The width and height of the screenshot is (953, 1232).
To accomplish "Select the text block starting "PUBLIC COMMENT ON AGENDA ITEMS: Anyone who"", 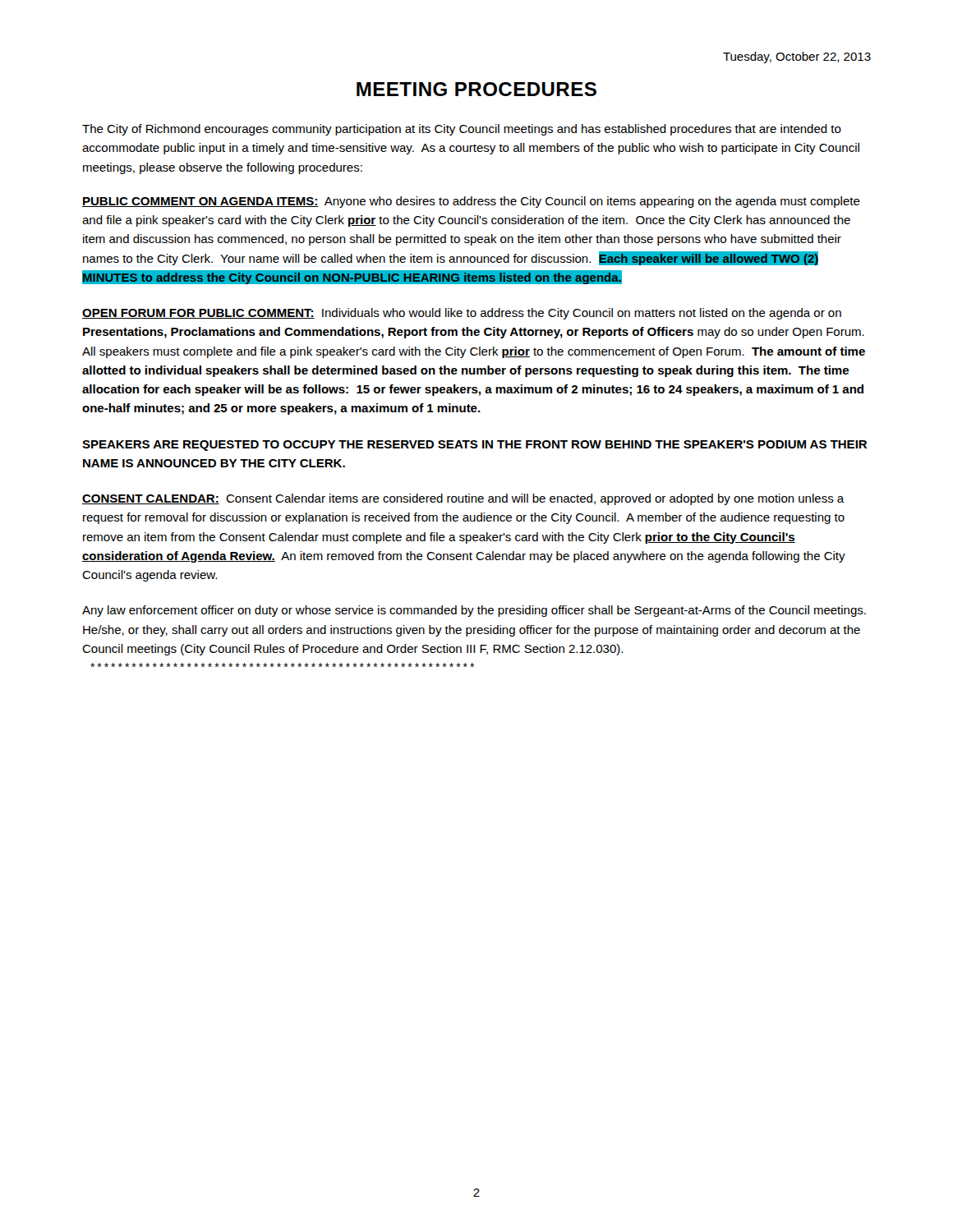I will coord(471,239).
